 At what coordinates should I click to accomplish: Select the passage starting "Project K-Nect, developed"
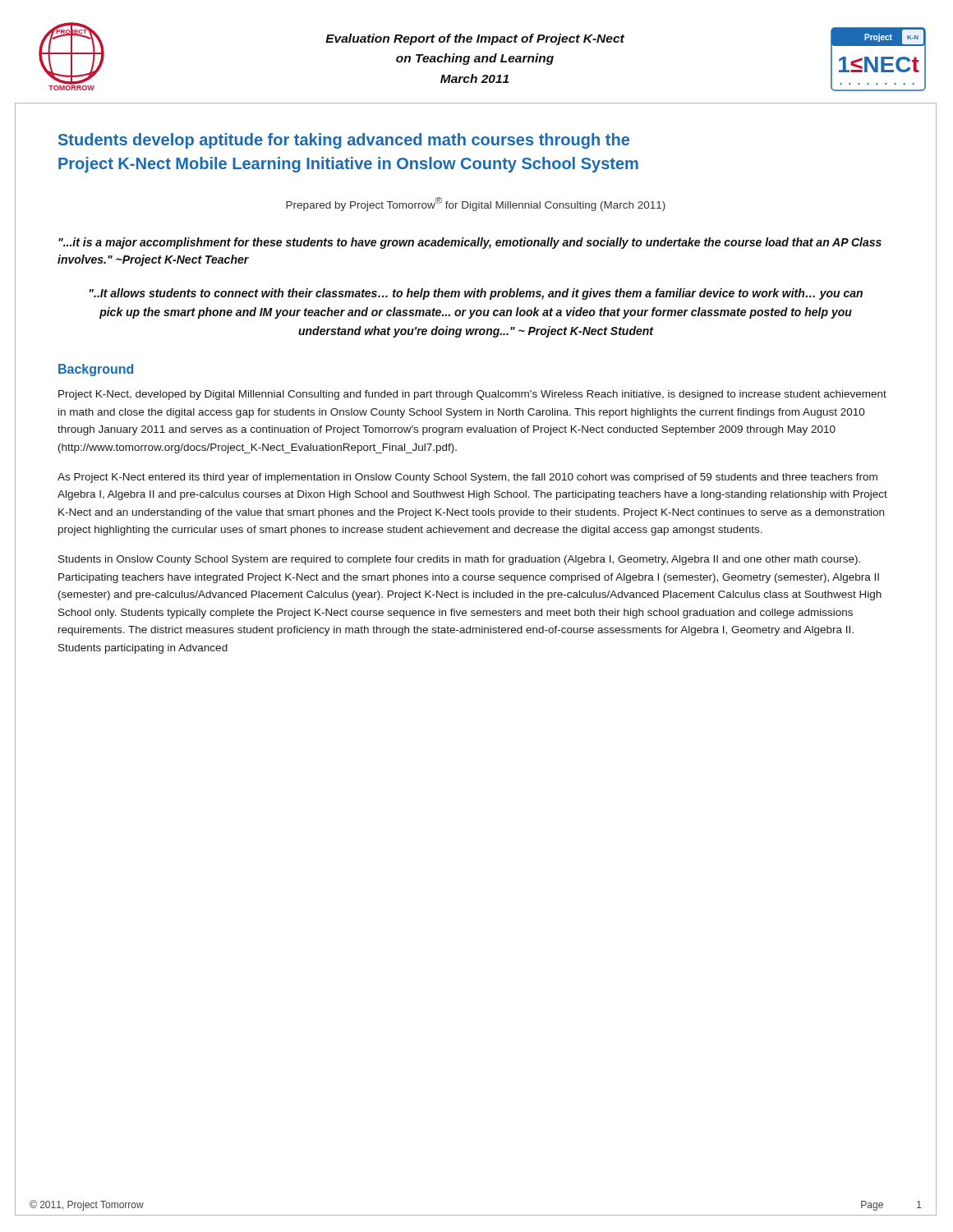[x=472, y=421]
